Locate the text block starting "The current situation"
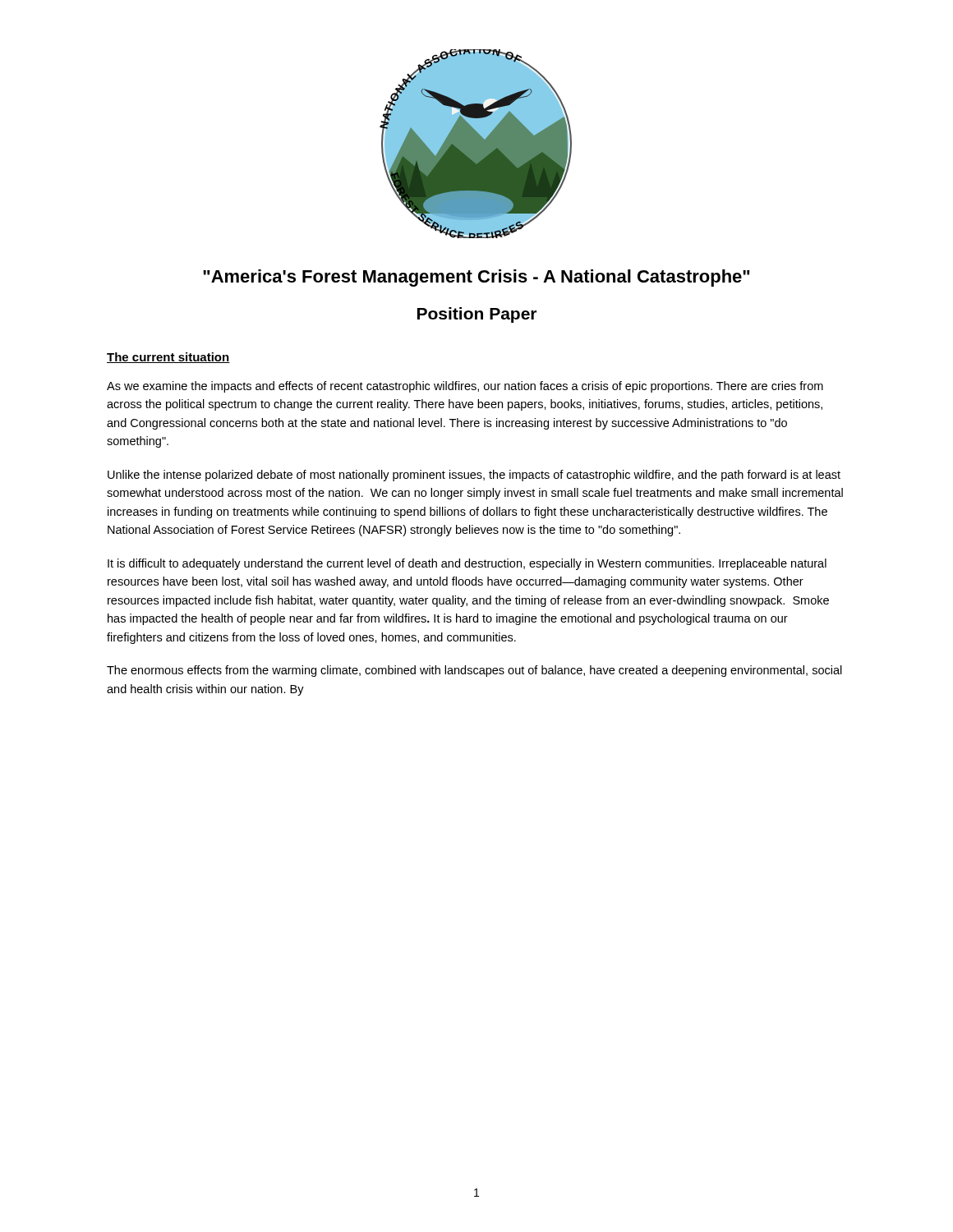Viewport: 953px width, 1232px height. pyautogui.click(x=168, y=357)
